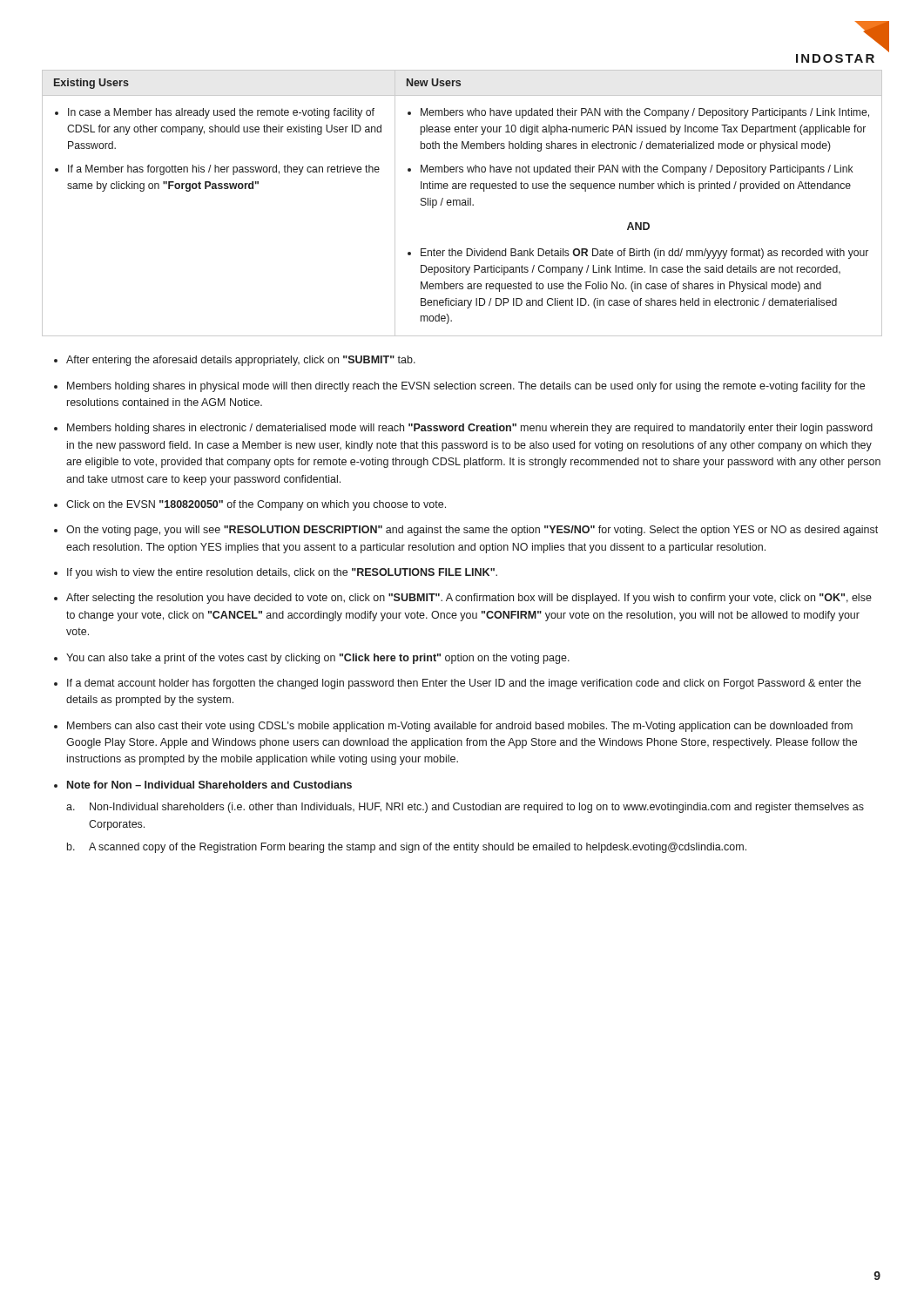The width and height of the screenshot is (924, 1307).
Task: Navigate to the passage starting "Members can also cast their vote"
Action: 462,742
